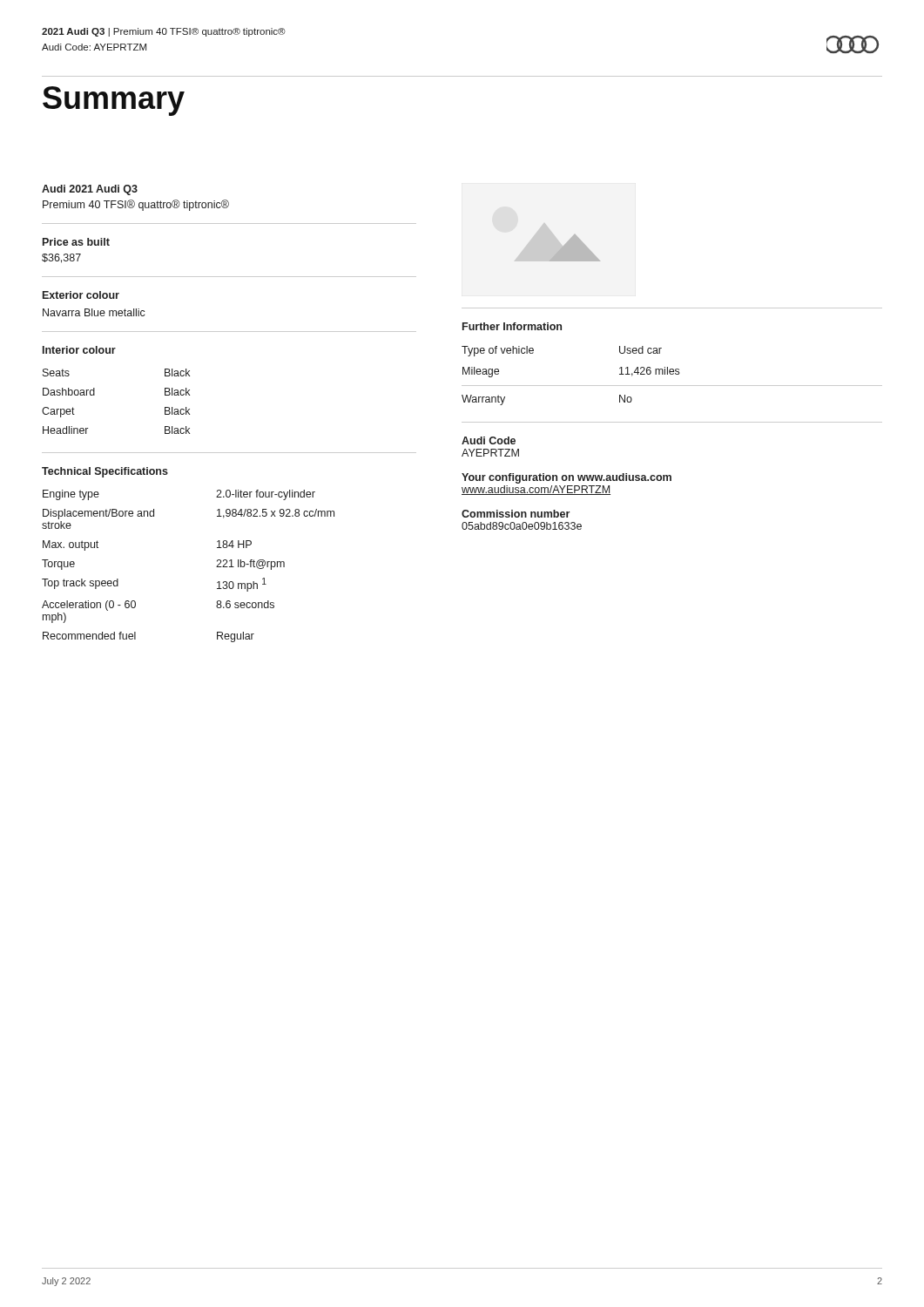Point to the text block starting "Navarra Blue metallic"
This screenshot has height=1307, width=924.
point(94,313)
